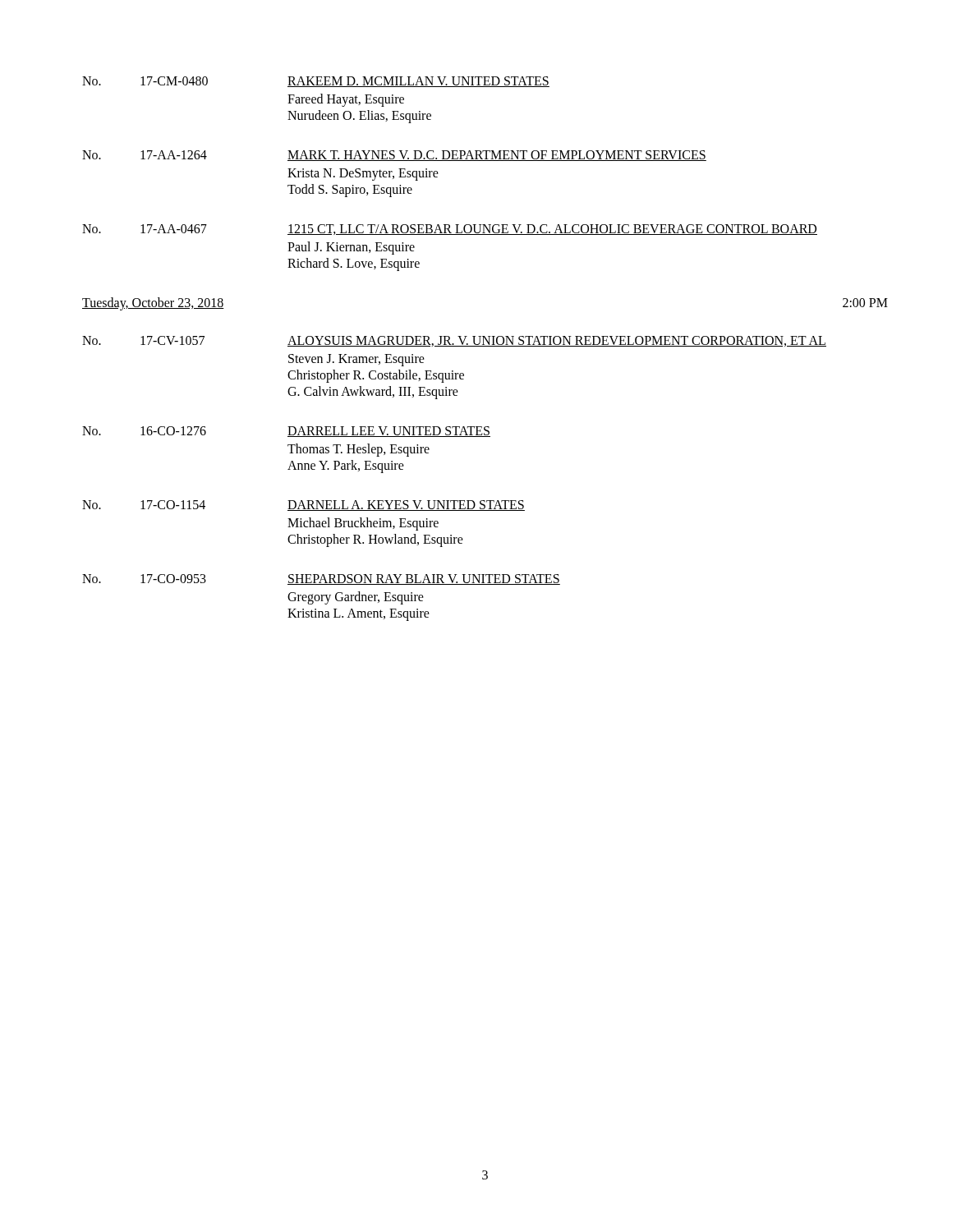Find the text block starting "No. 17-CM-0480 RAKEEM D. MCMILLAN V. UNITED"
This screenshot has height=1232, width=970.
(x=316, y=82)
